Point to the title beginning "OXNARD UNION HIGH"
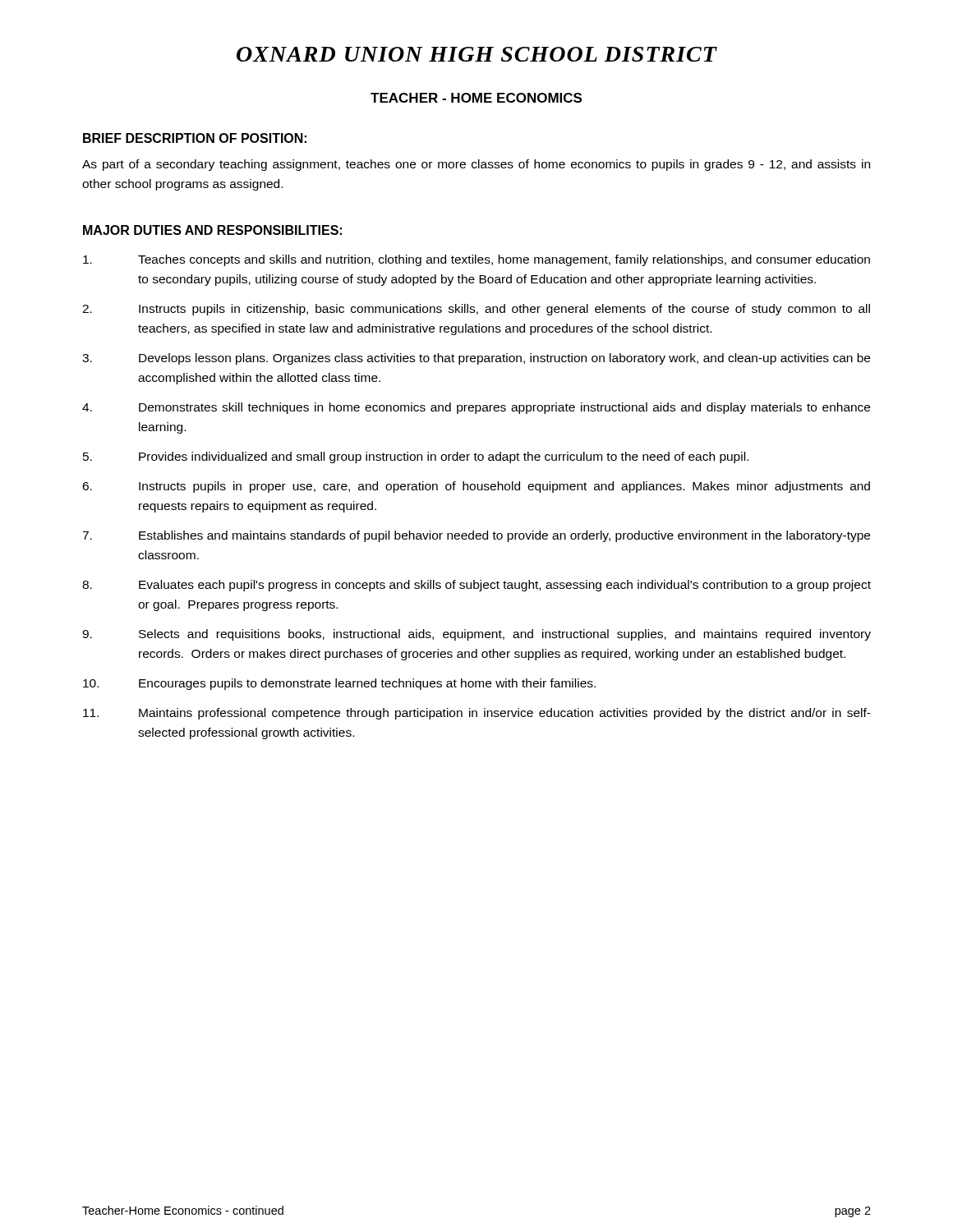This screenshot has height=1232, width=953. tap(476, 54)
